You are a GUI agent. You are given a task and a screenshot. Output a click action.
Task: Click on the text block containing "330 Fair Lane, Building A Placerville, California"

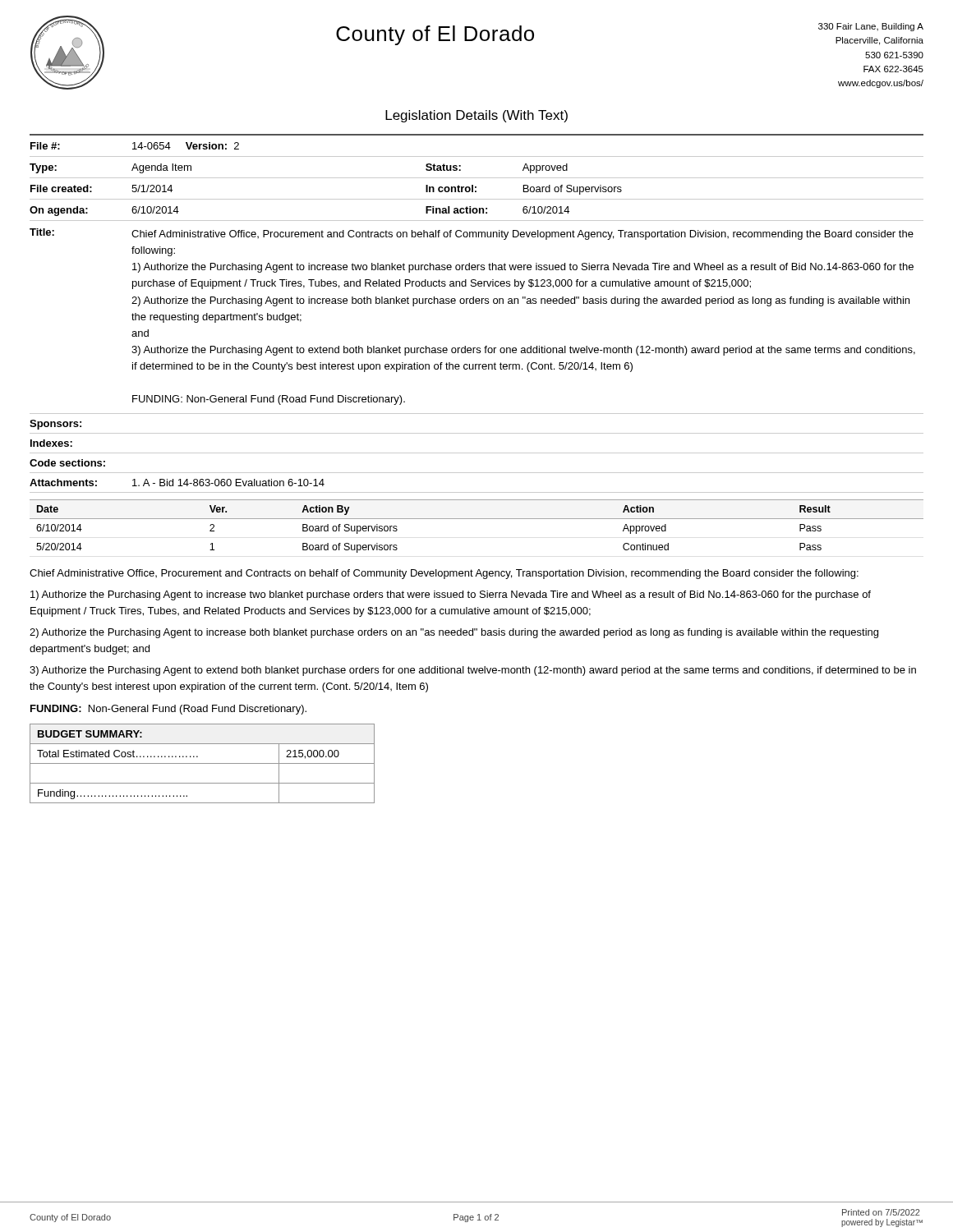click(871, 55)
